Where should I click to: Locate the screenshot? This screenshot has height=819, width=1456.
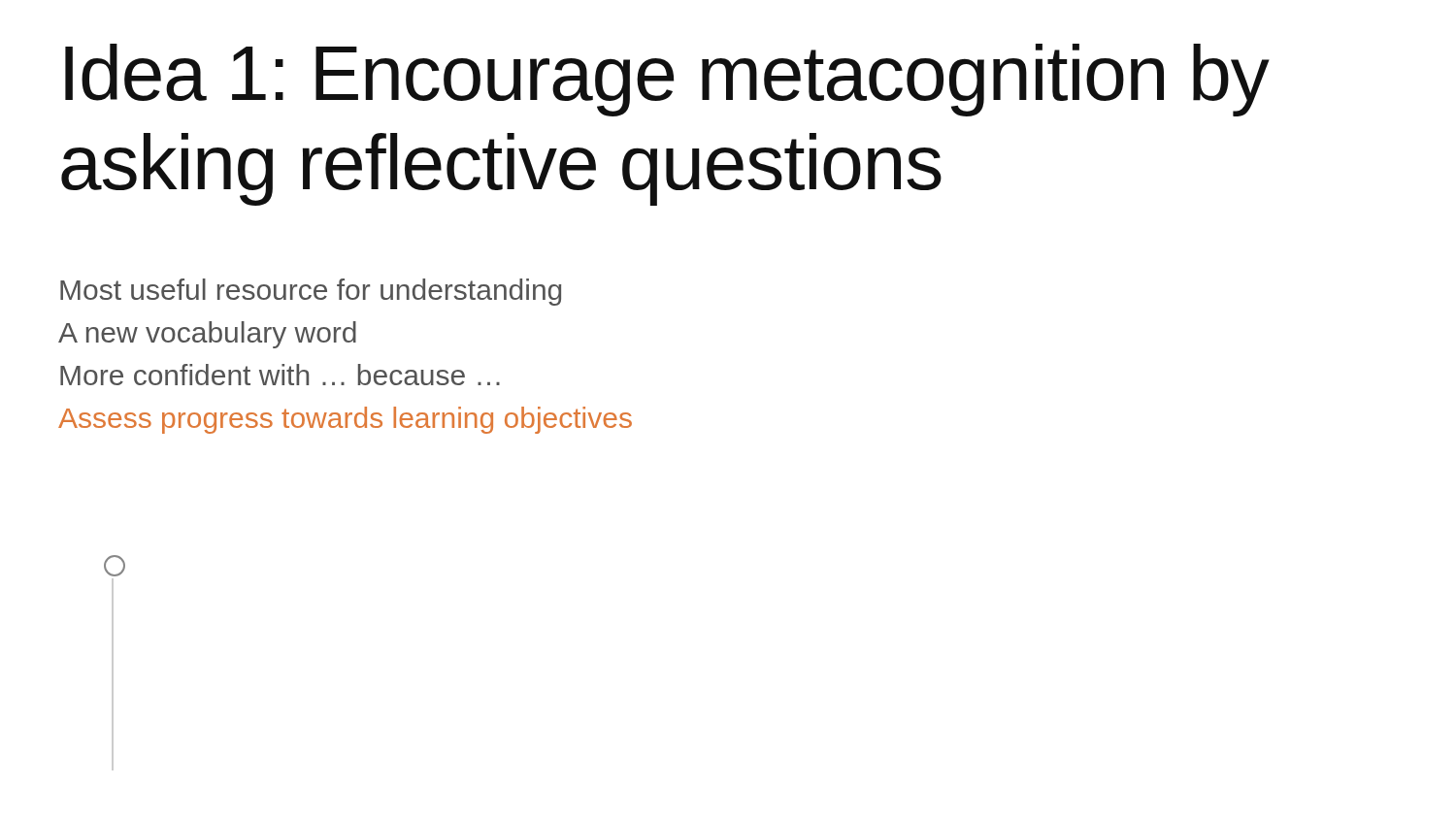point(723,645)
